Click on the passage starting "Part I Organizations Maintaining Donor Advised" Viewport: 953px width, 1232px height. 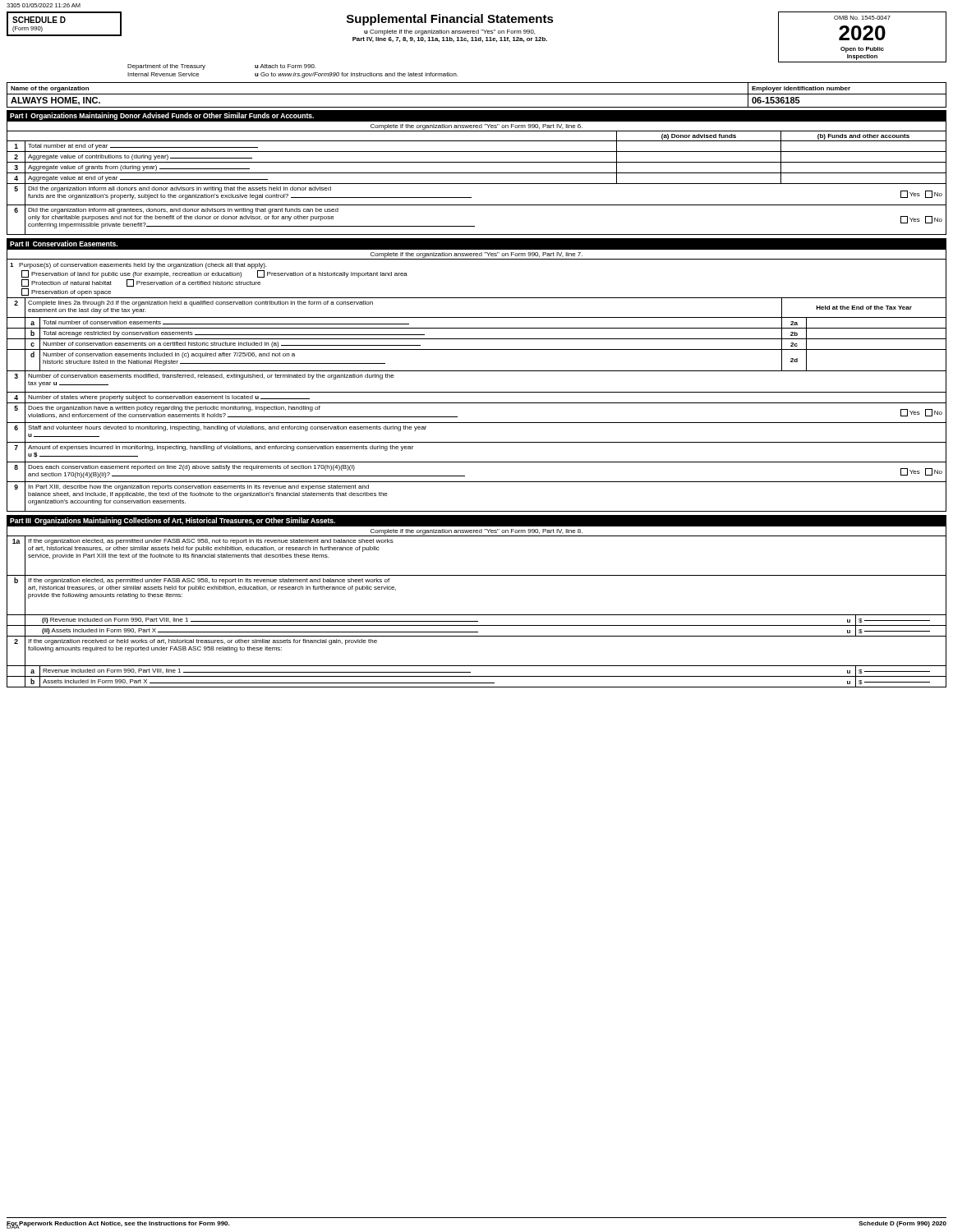162,116
